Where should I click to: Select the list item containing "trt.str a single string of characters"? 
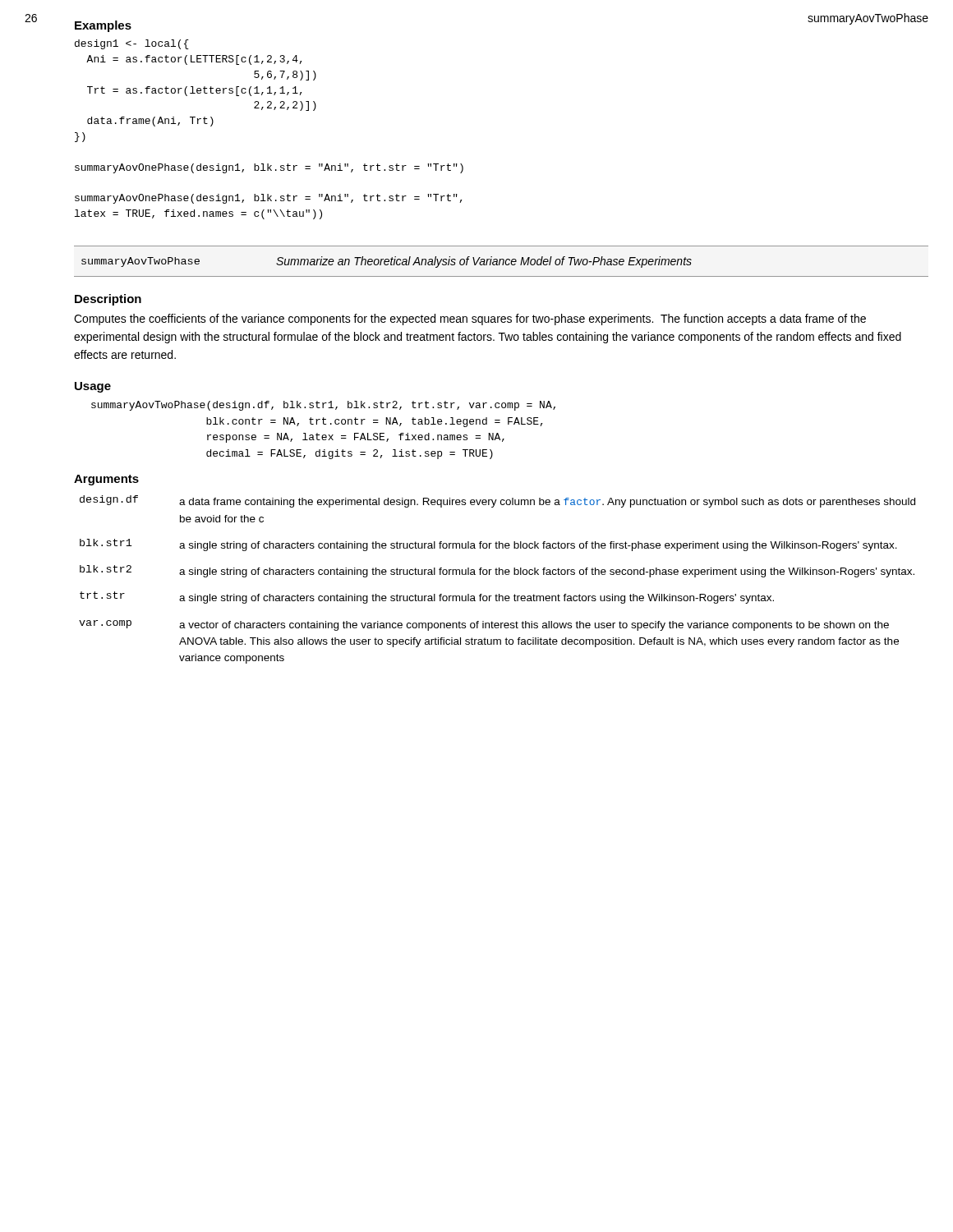501,600
